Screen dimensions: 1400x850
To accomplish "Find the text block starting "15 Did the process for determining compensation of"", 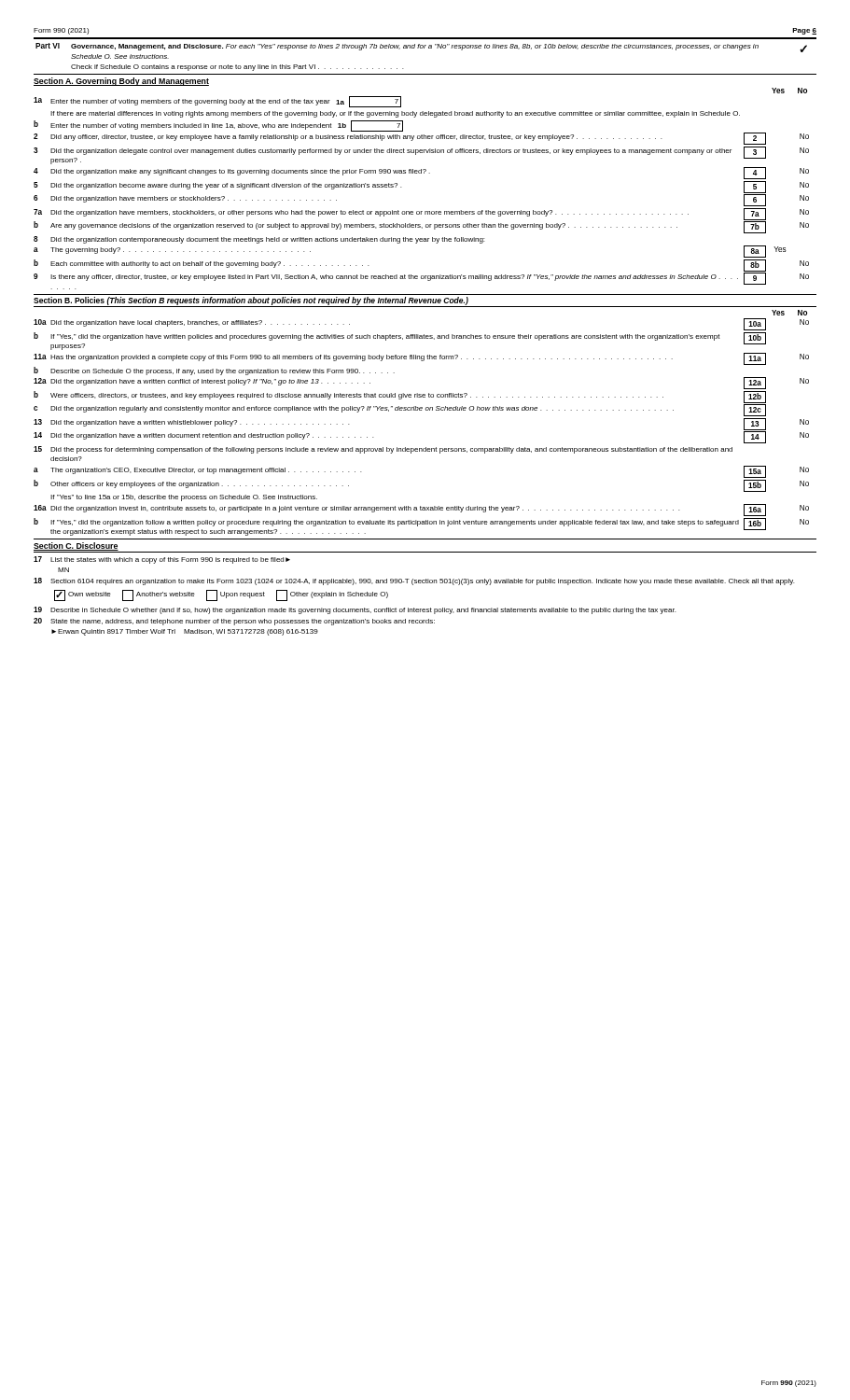I will click(390, 455).
